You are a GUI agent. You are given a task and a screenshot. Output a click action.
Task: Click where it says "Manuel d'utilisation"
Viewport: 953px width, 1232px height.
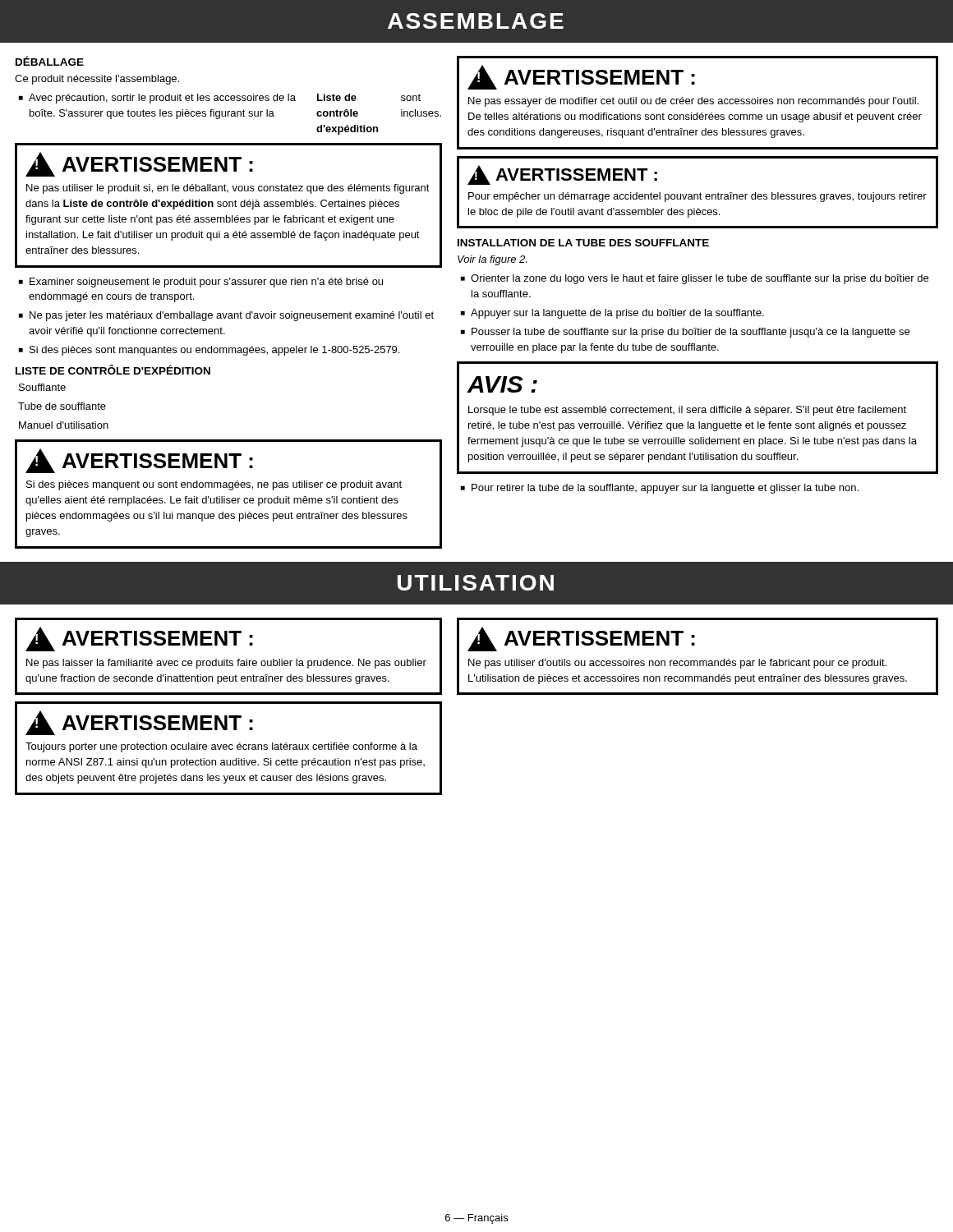(x=63, y=425)
